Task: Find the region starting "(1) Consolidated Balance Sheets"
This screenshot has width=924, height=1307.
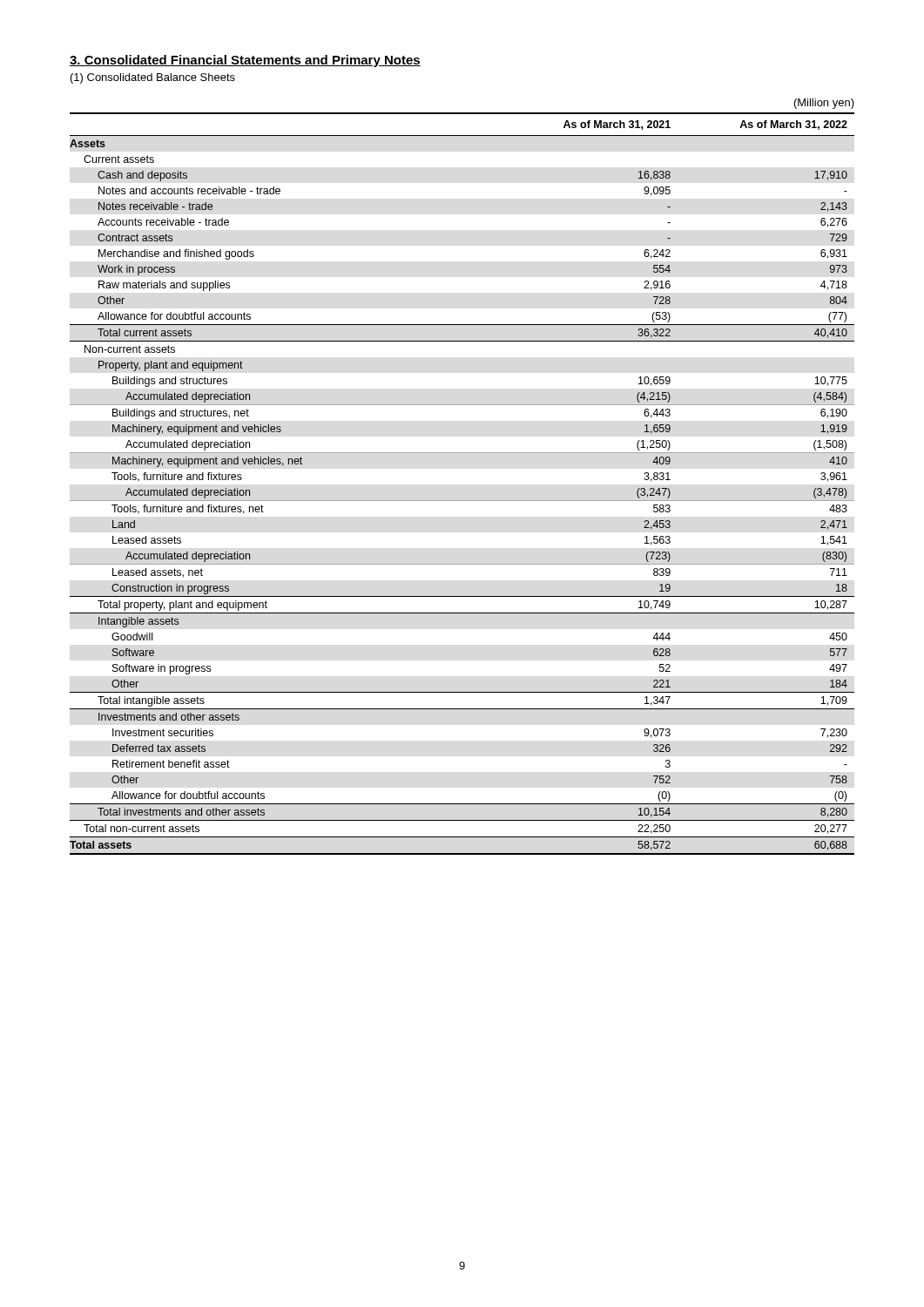Action: 152,77
